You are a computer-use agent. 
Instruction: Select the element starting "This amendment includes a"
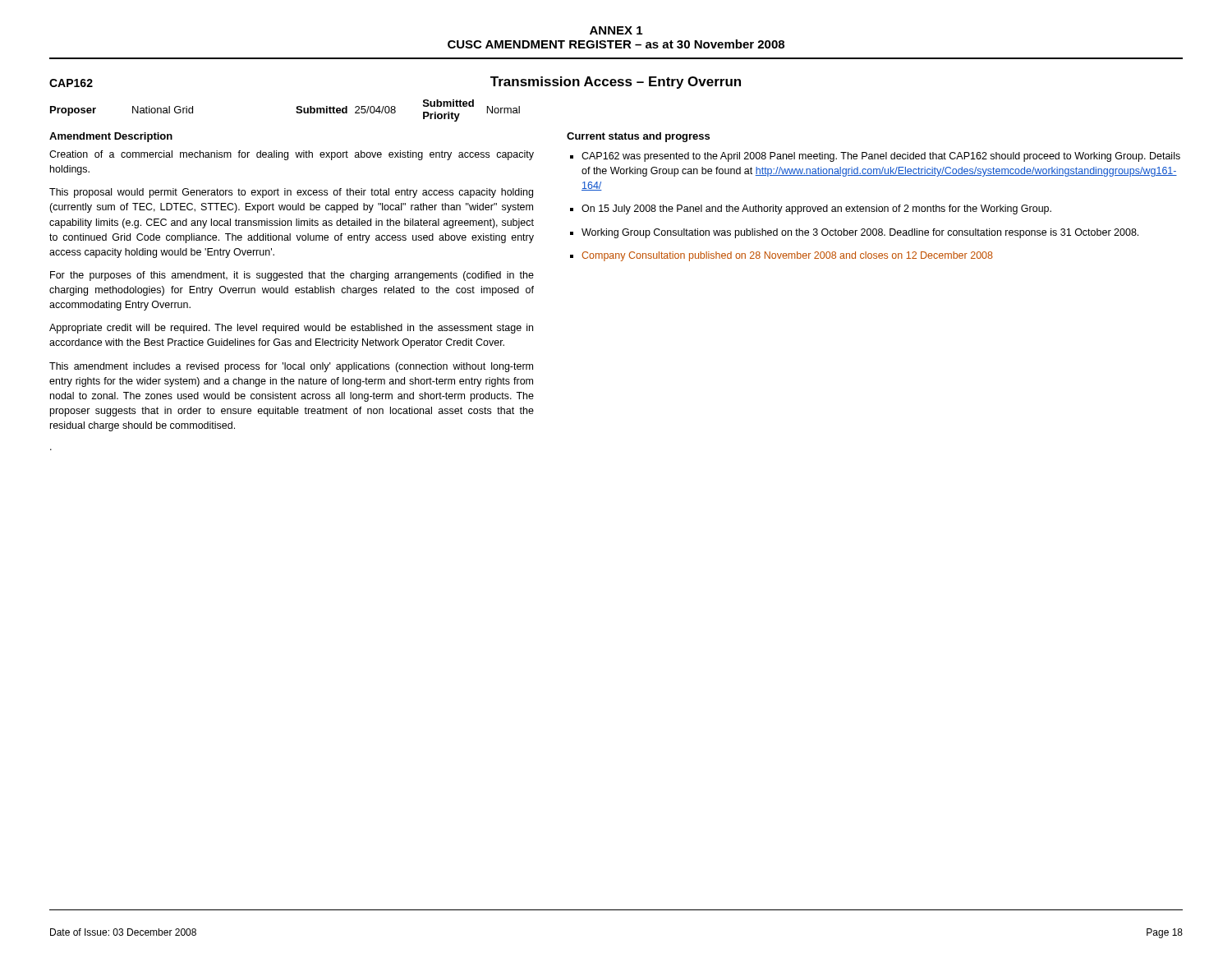pyautogui.click(x=292, y=396)
